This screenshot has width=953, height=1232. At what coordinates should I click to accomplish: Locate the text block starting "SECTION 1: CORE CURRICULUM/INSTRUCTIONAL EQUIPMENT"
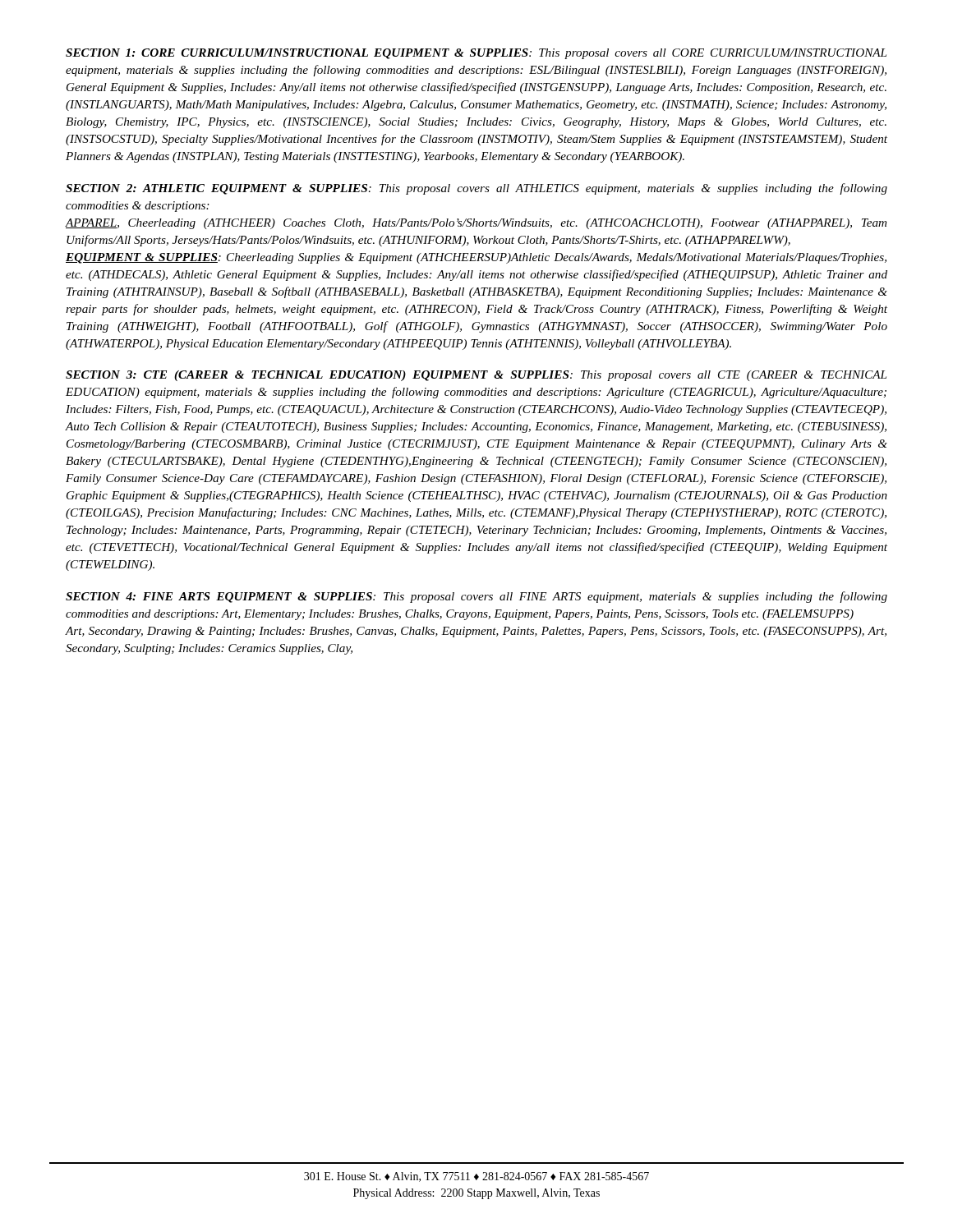pos(476,105)
